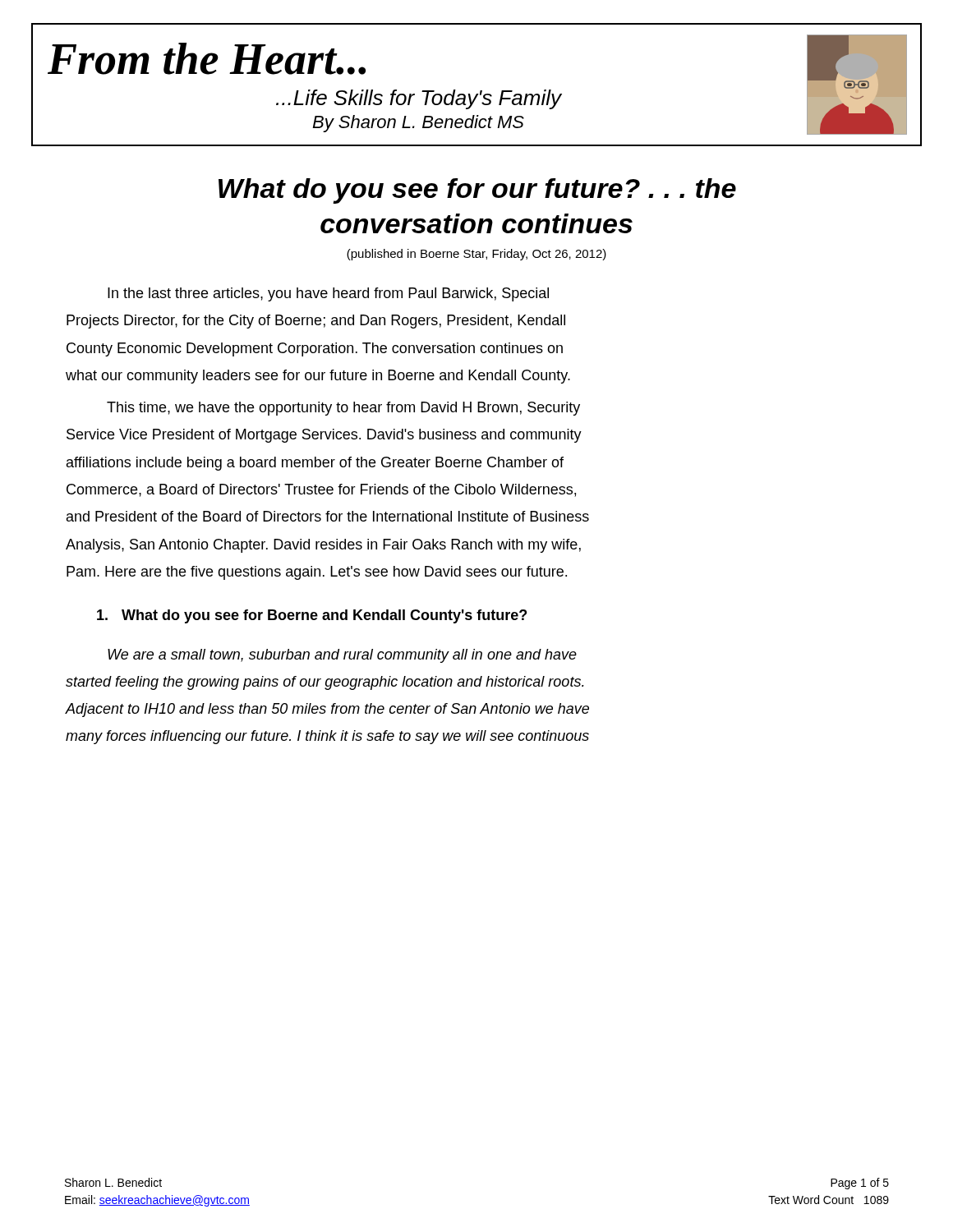Locate the passage starting "What do you see for our future?"

(476, 206)
